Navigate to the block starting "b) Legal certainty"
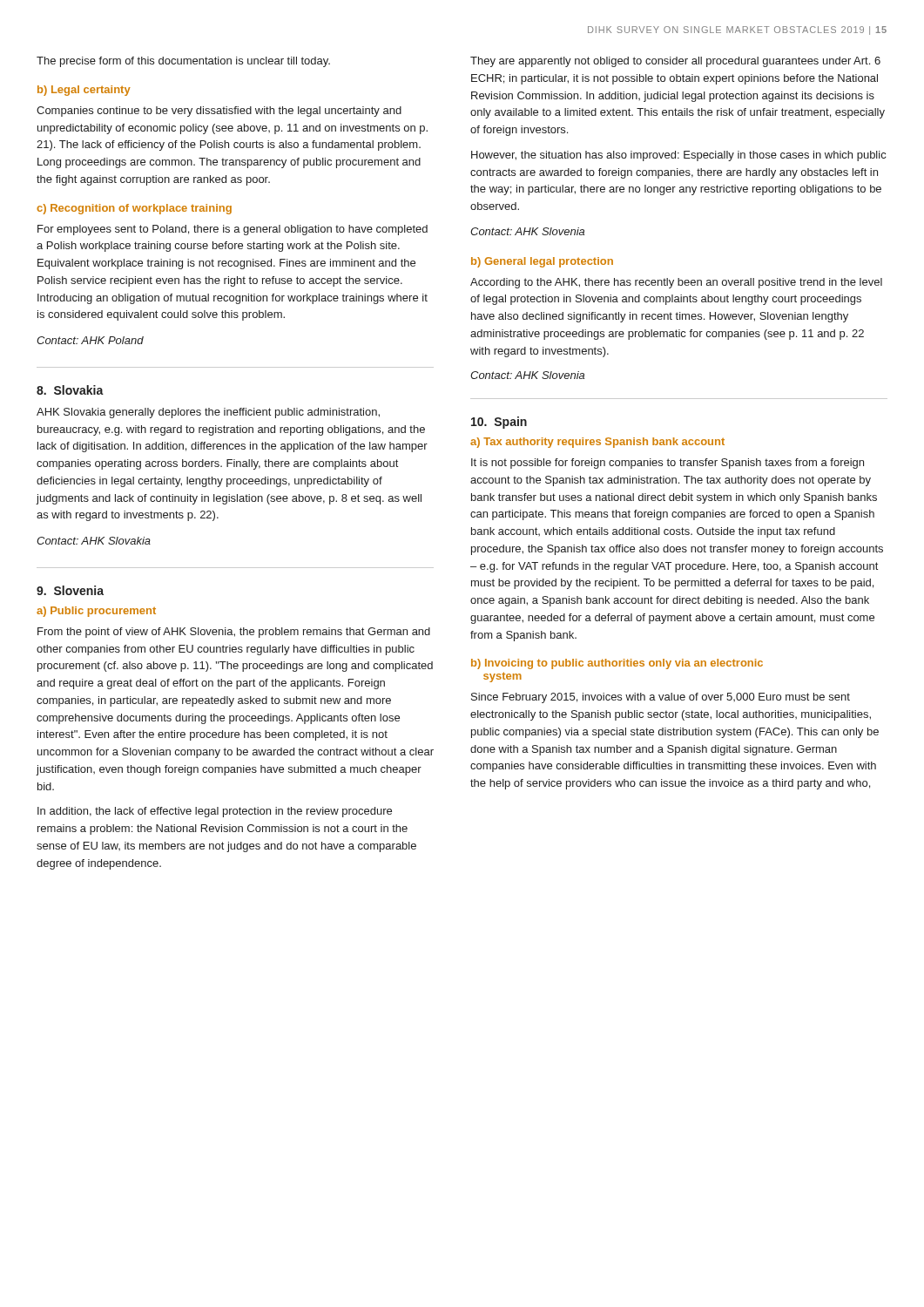The image size is (924, 1307). pos(83,89)
